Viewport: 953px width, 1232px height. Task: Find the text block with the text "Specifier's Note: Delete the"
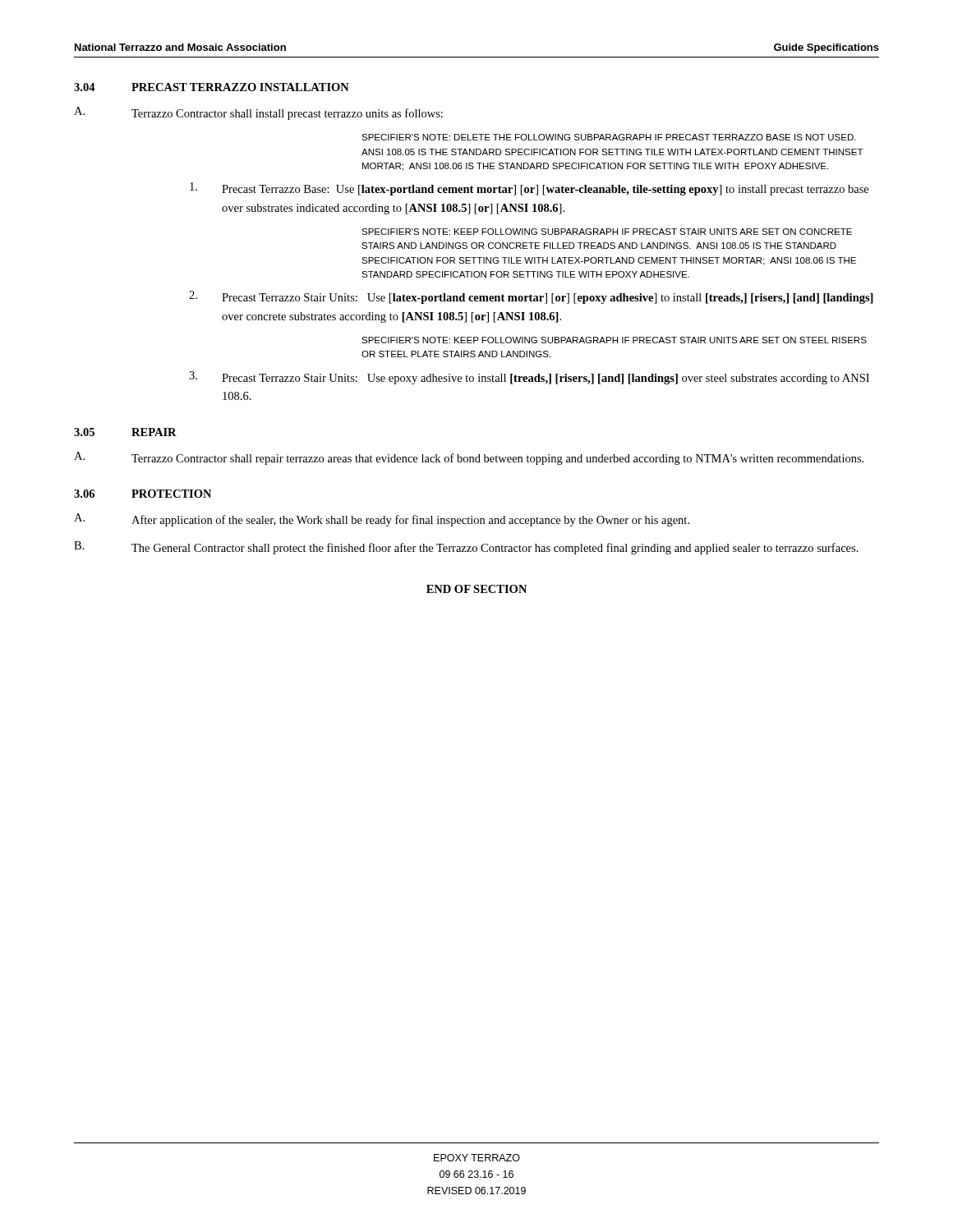tap(612, 152)
